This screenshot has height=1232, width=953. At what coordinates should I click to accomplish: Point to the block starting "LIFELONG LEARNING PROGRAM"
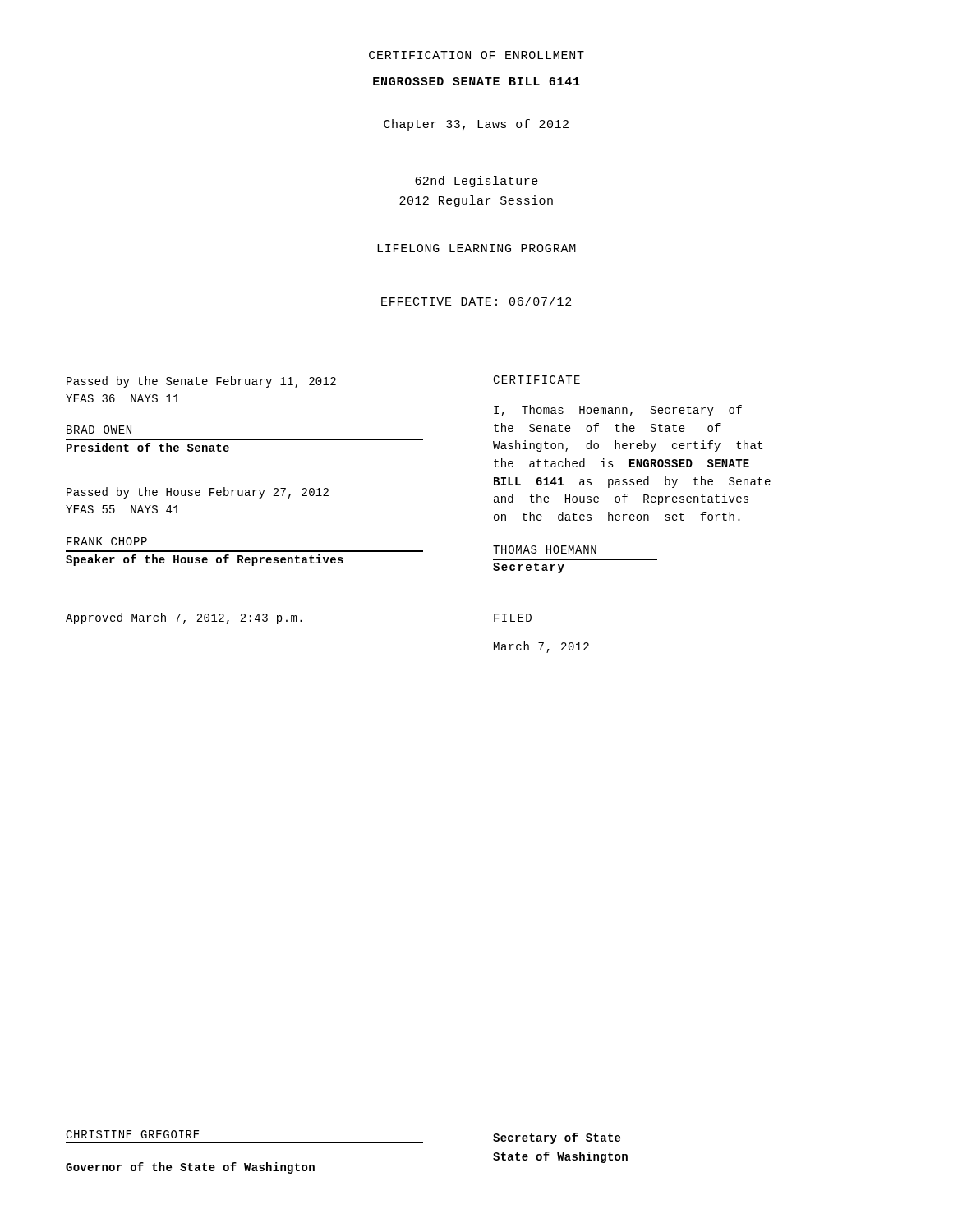point(476,249)
